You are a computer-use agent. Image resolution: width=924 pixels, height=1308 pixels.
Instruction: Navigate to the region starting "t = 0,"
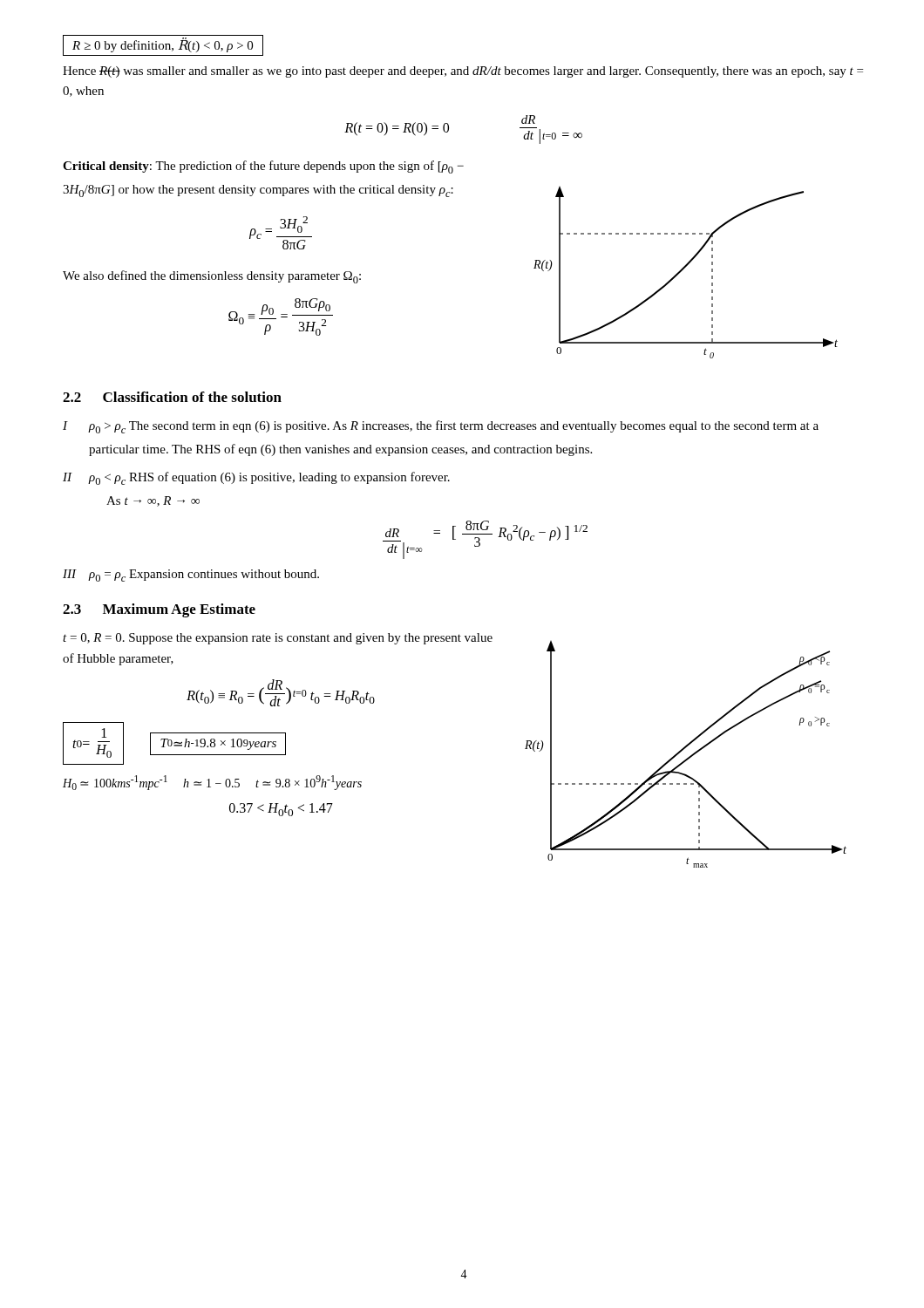pyautogui.click(x=278, y=648)
